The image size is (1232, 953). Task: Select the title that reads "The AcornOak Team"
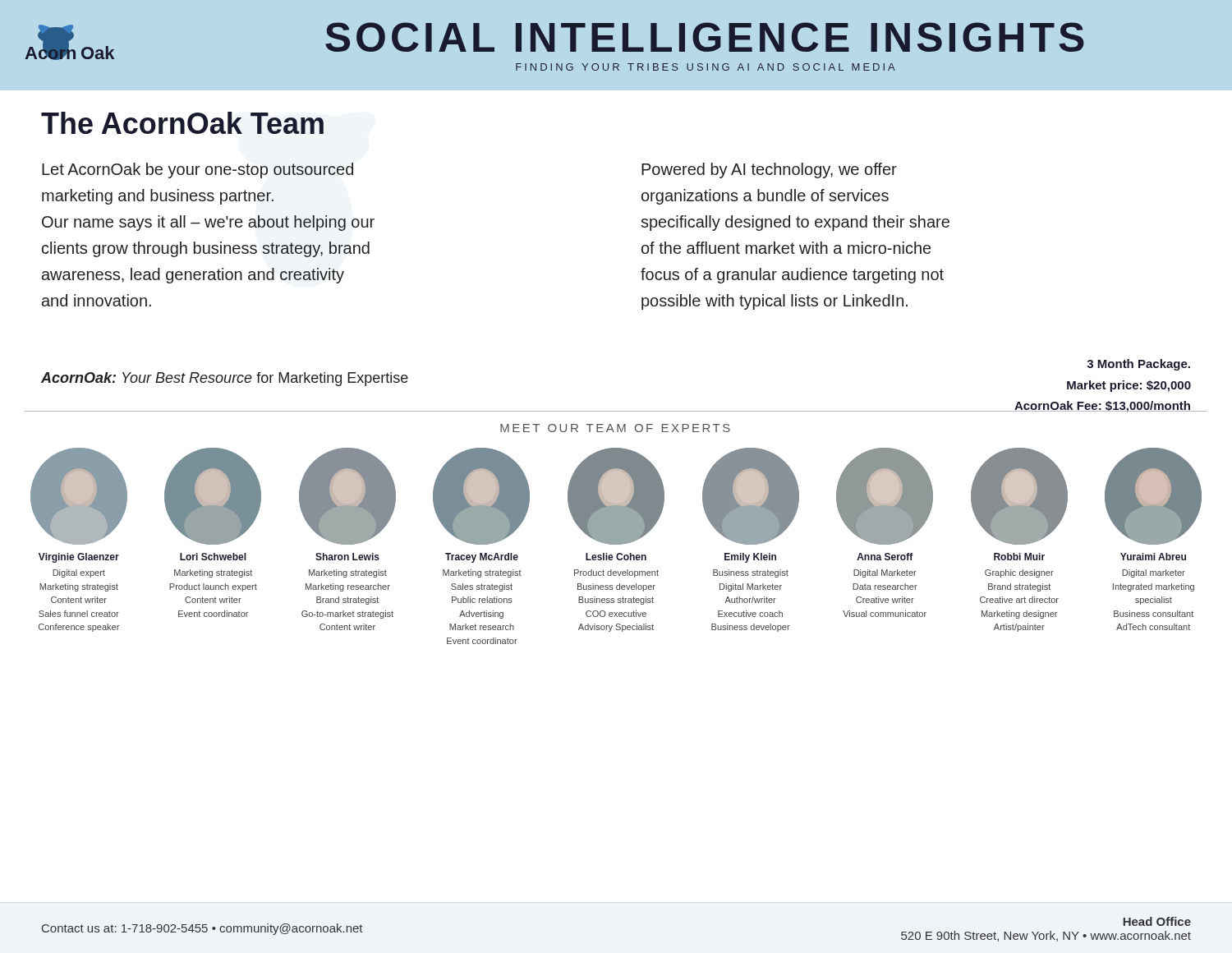point(183,124)
